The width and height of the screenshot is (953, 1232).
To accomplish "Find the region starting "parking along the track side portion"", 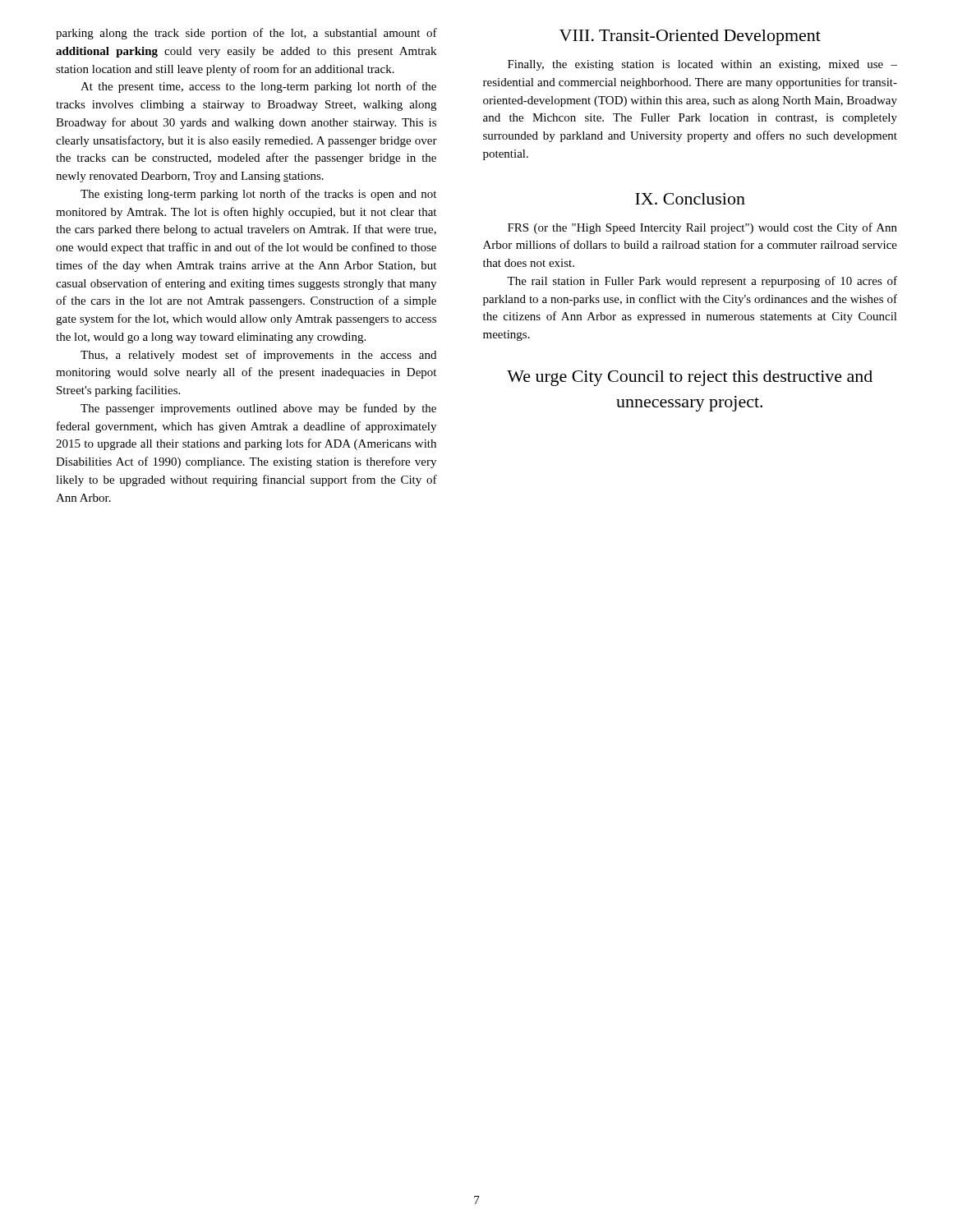I will pyautogui.click(x=246, y=266).
